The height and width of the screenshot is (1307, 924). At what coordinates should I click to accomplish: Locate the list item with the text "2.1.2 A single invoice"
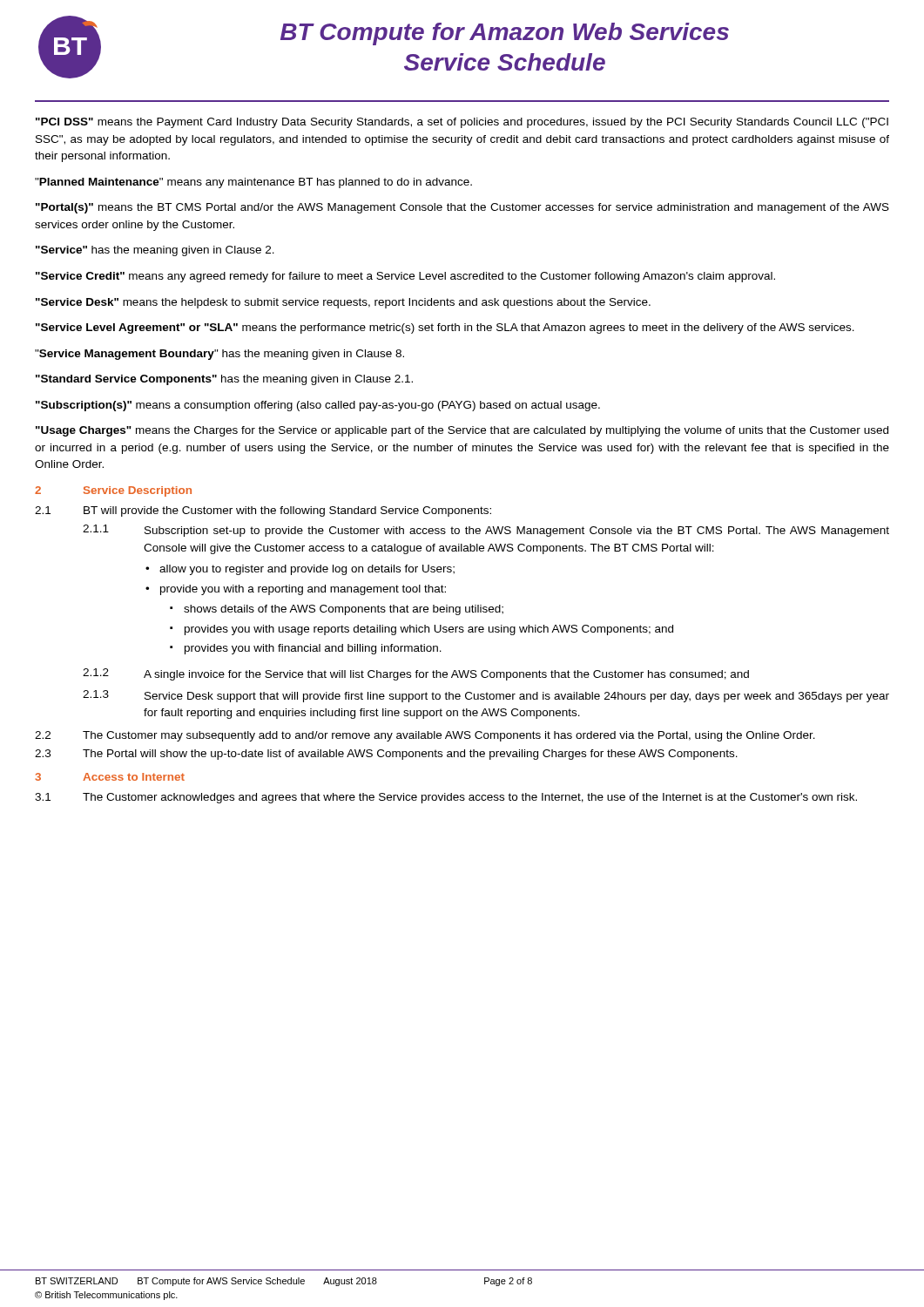coord(486,674)
